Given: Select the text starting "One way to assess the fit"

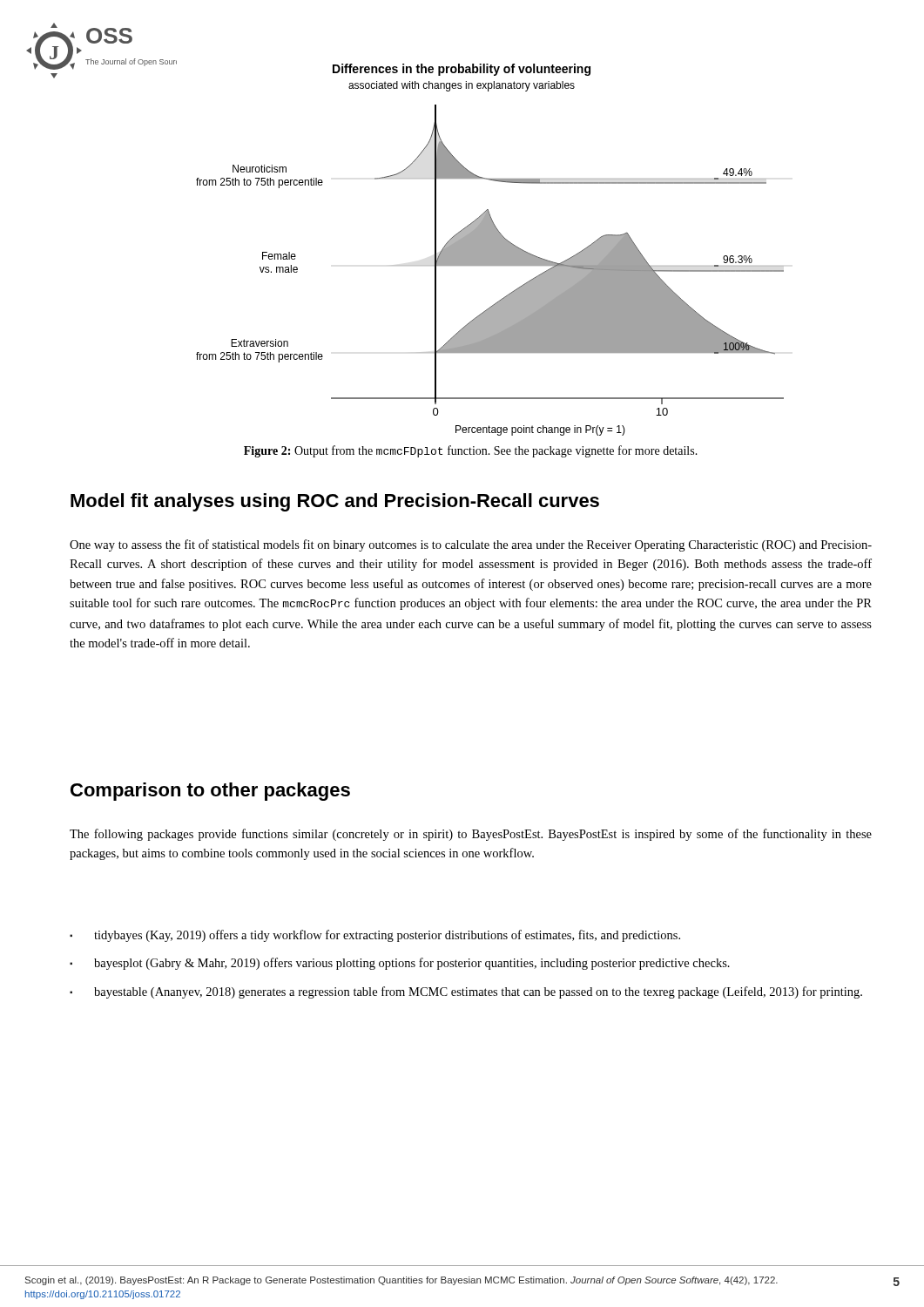Looking at the screenshot, I should coord(471,594).
